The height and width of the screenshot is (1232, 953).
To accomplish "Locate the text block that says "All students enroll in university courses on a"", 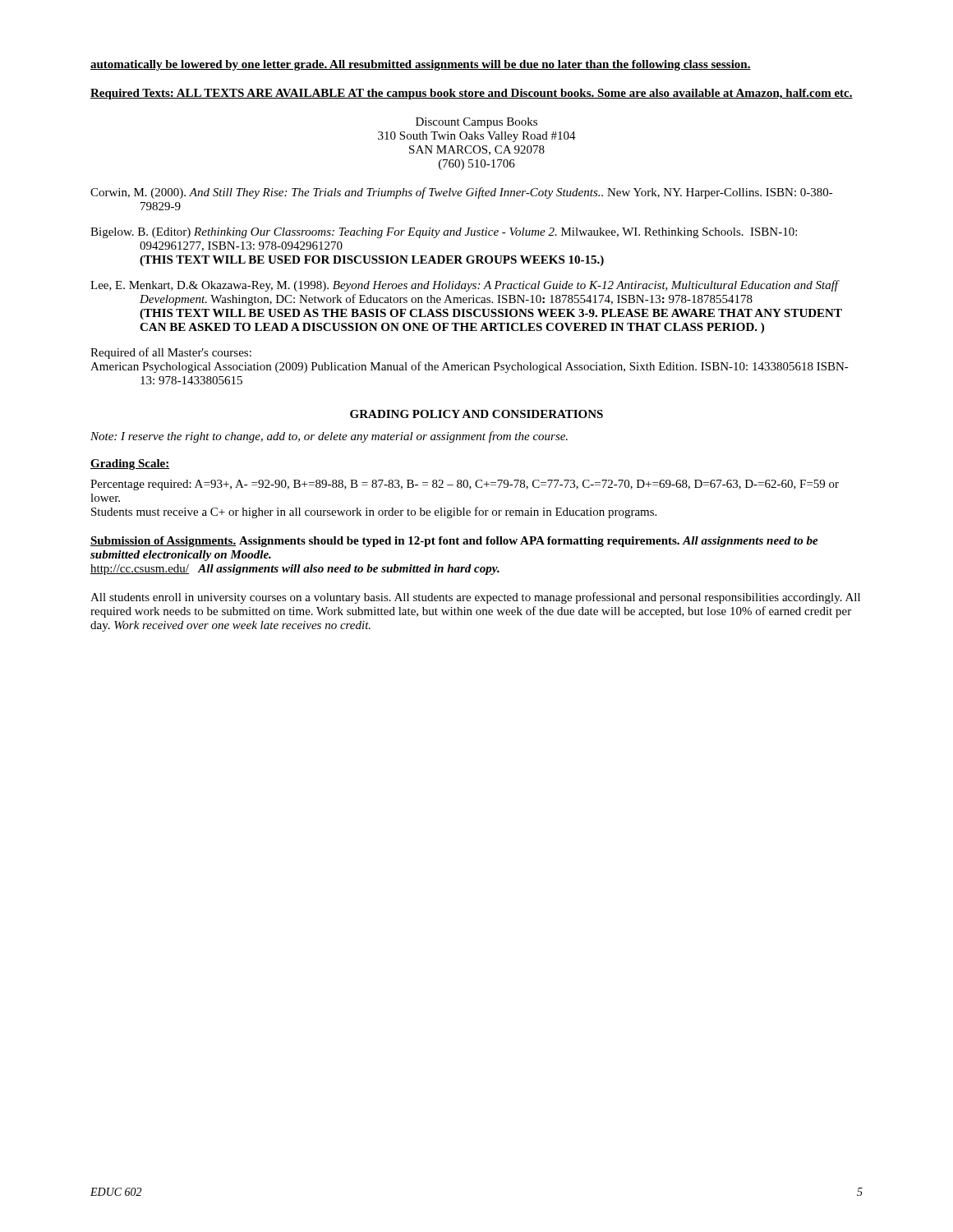I will [475, 611].
